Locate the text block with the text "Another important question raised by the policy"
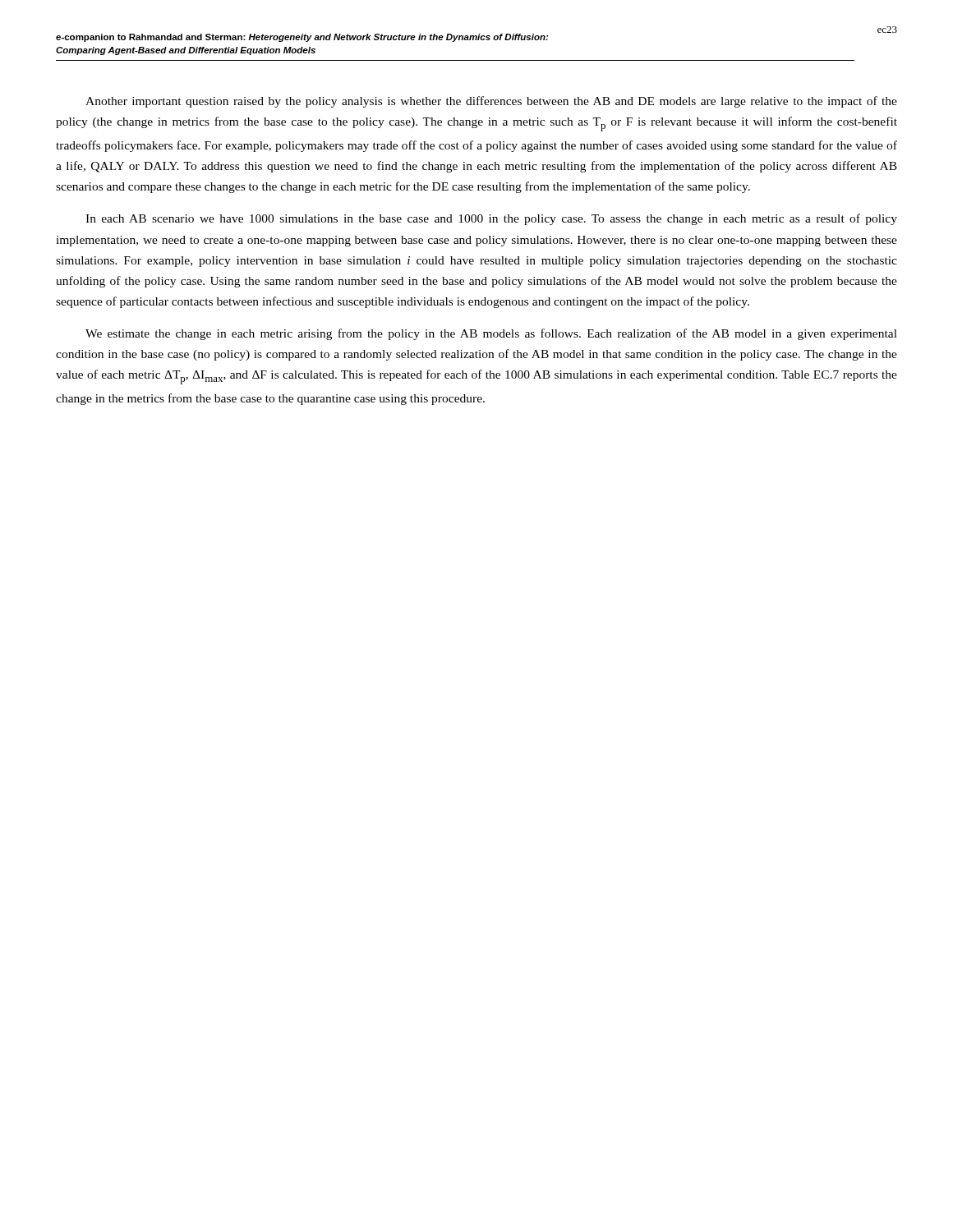The width and height of the screenshot is (953, 1232). tap(476, 143)
